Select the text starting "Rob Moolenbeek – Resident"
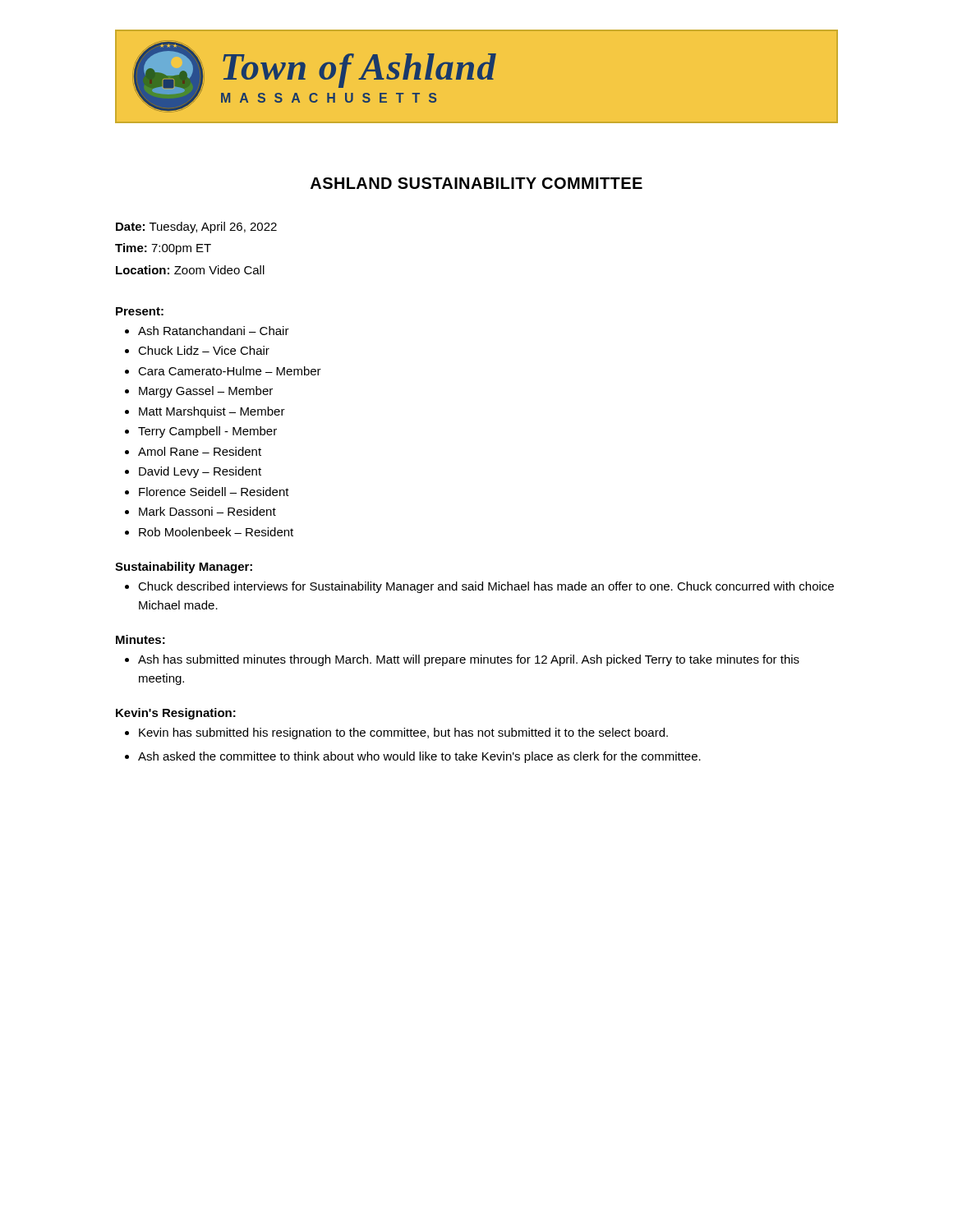This screenshot has width=953, height=1232. (x=209, y=532)
